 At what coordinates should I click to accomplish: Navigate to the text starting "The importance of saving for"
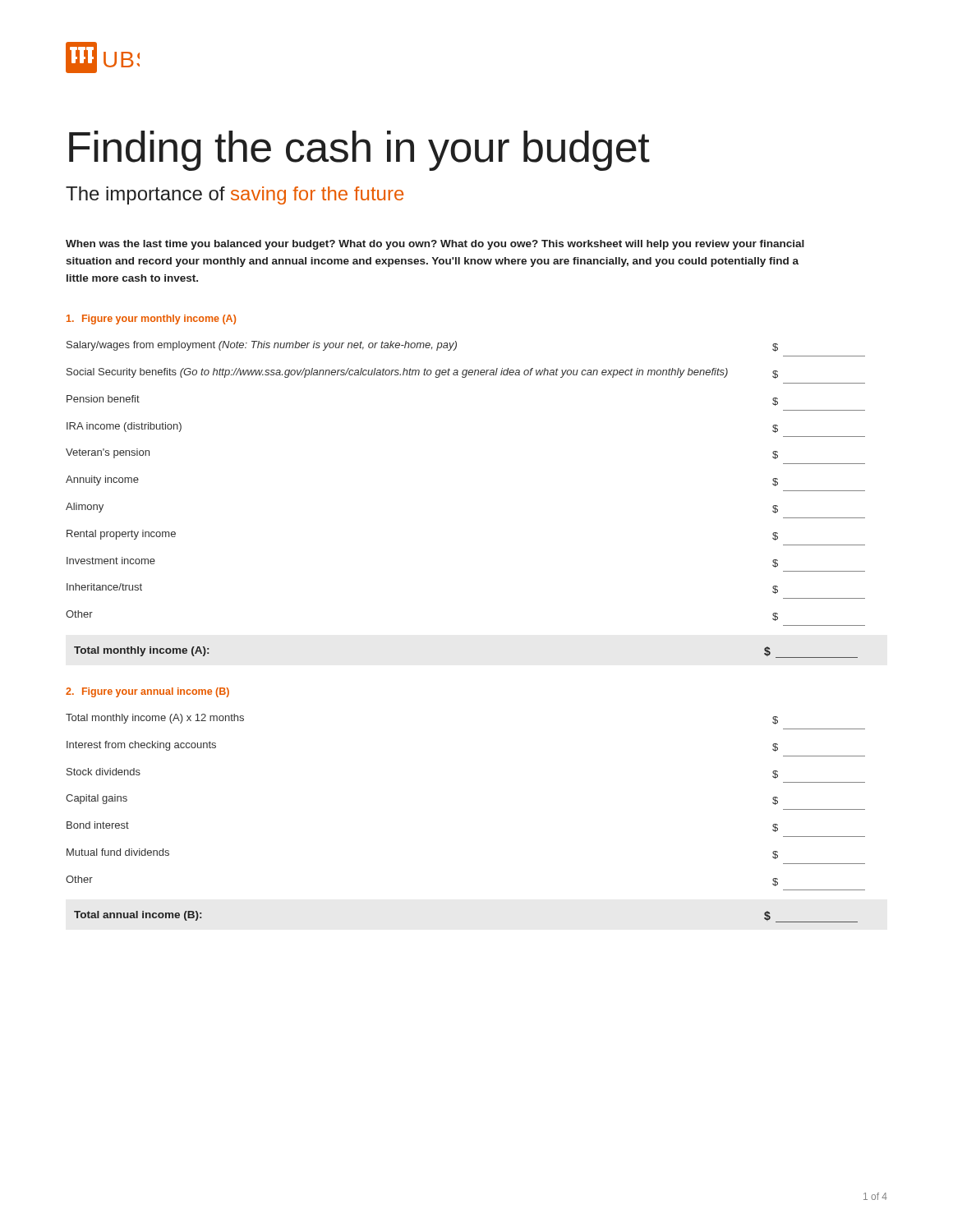point(235,195)
